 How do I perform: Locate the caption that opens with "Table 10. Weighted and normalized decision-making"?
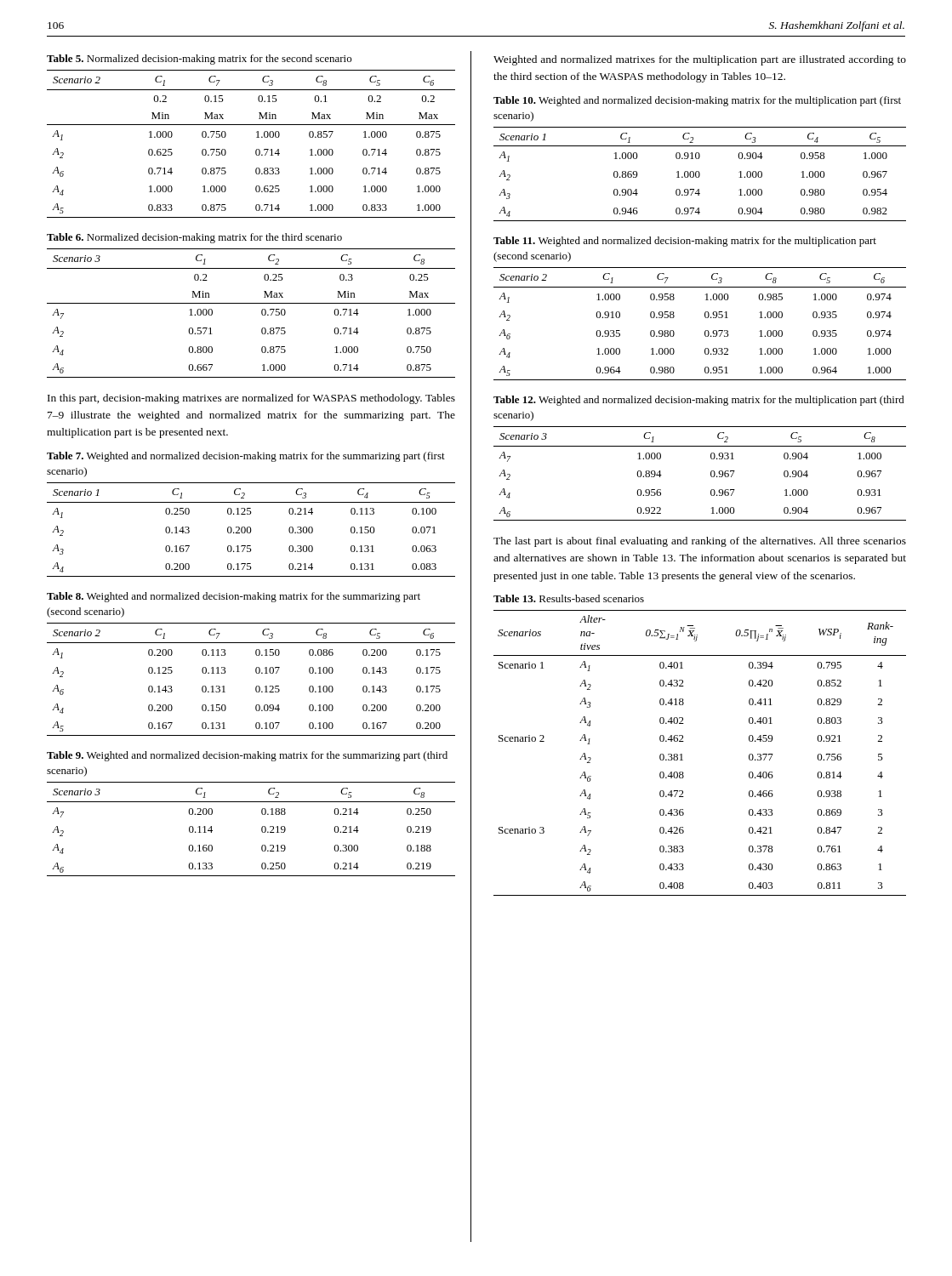tap(697, 107)
